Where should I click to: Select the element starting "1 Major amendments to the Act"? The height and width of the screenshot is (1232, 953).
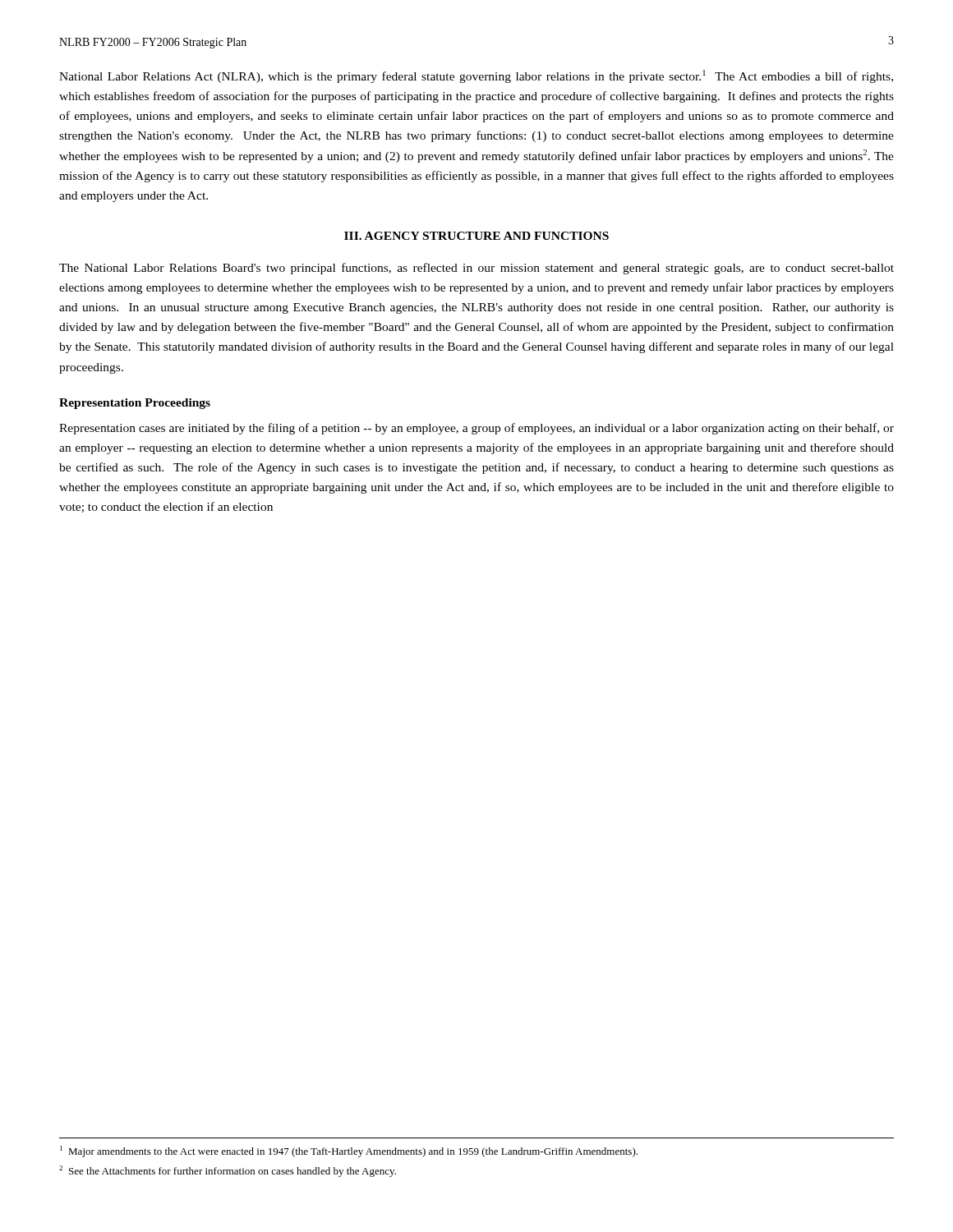349,1151
